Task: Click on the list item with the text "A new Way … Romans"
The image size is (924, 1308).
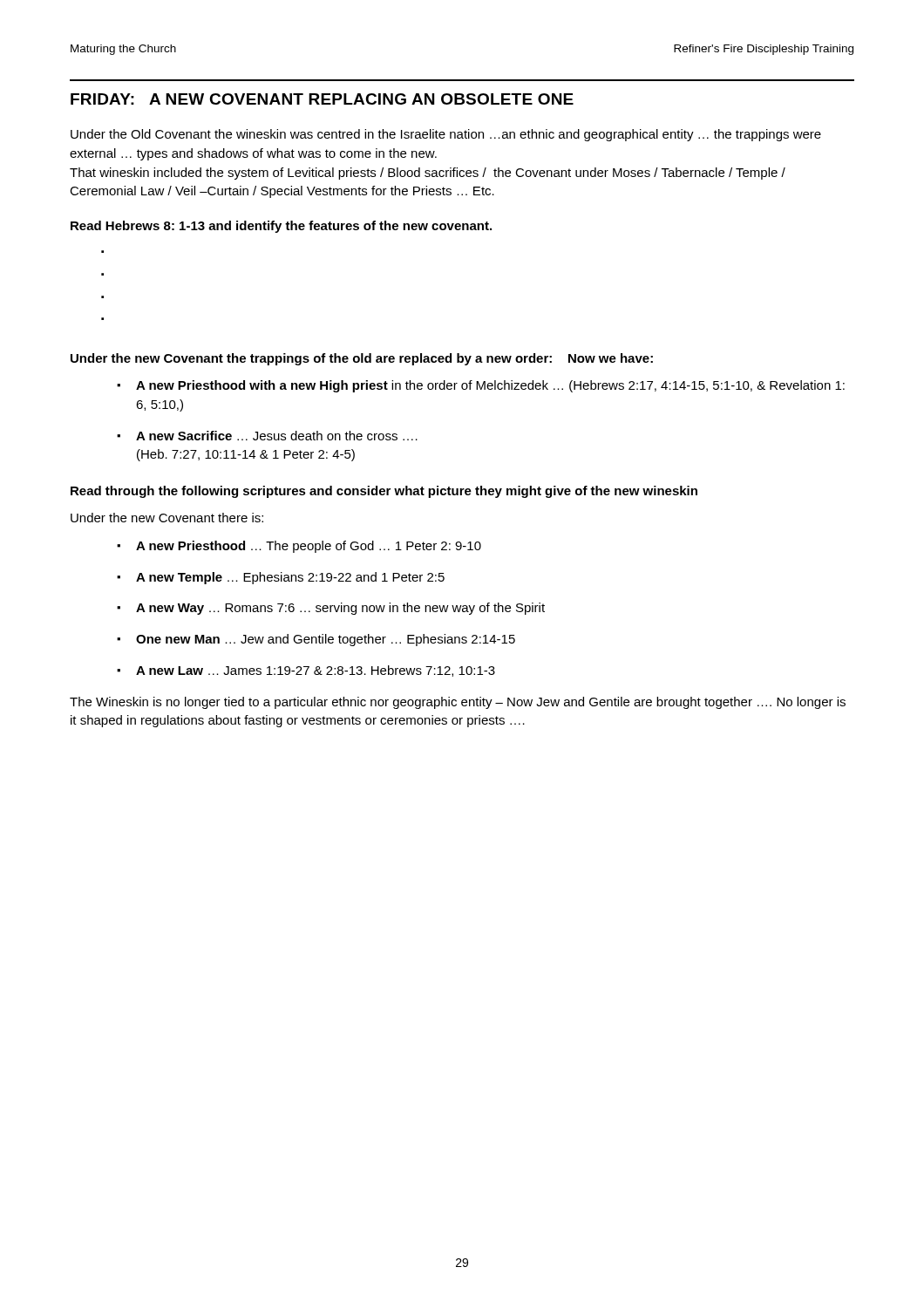Action: 340,608
